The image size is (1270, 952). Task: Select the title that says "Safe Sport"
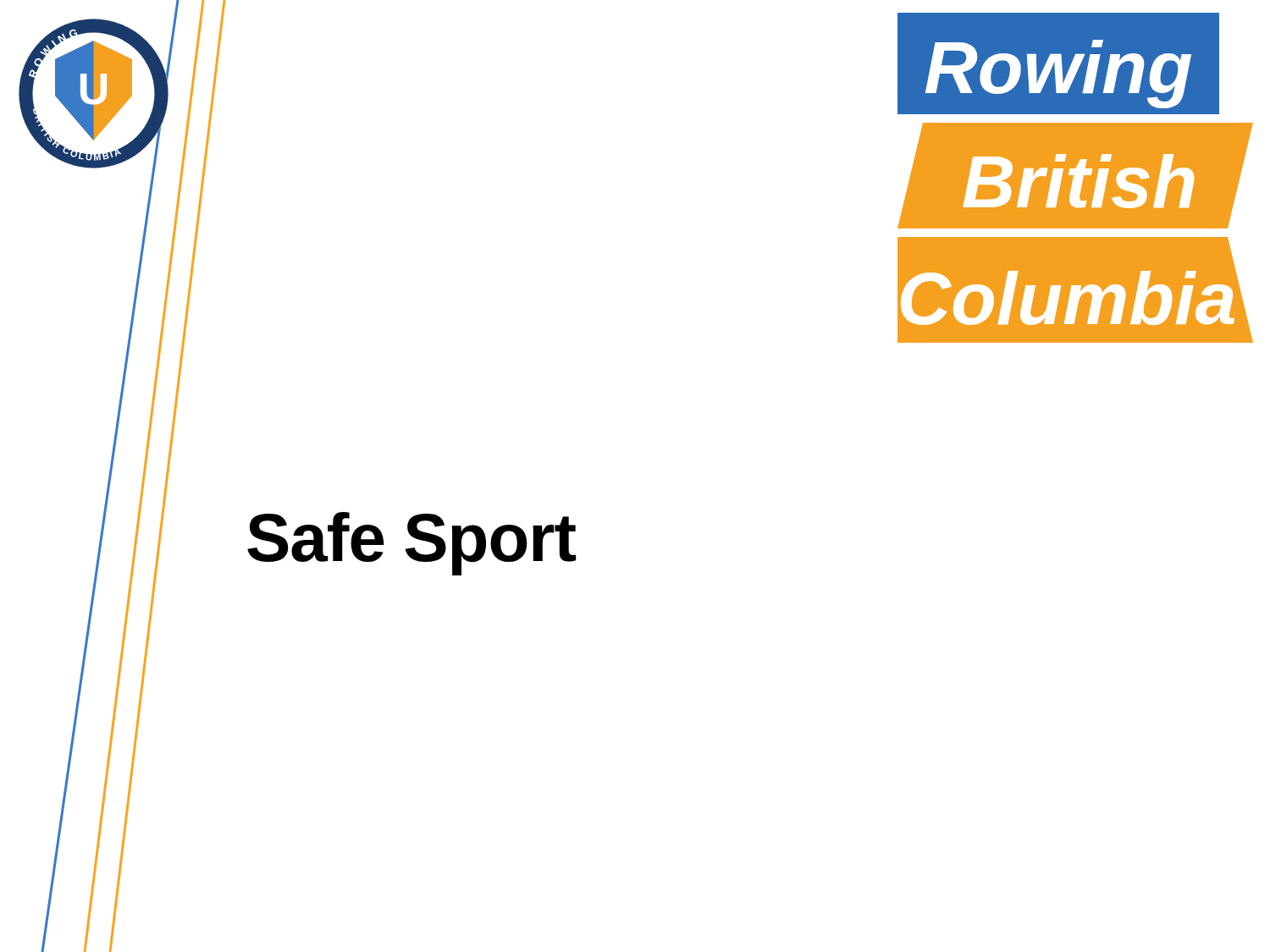(411, 538)
